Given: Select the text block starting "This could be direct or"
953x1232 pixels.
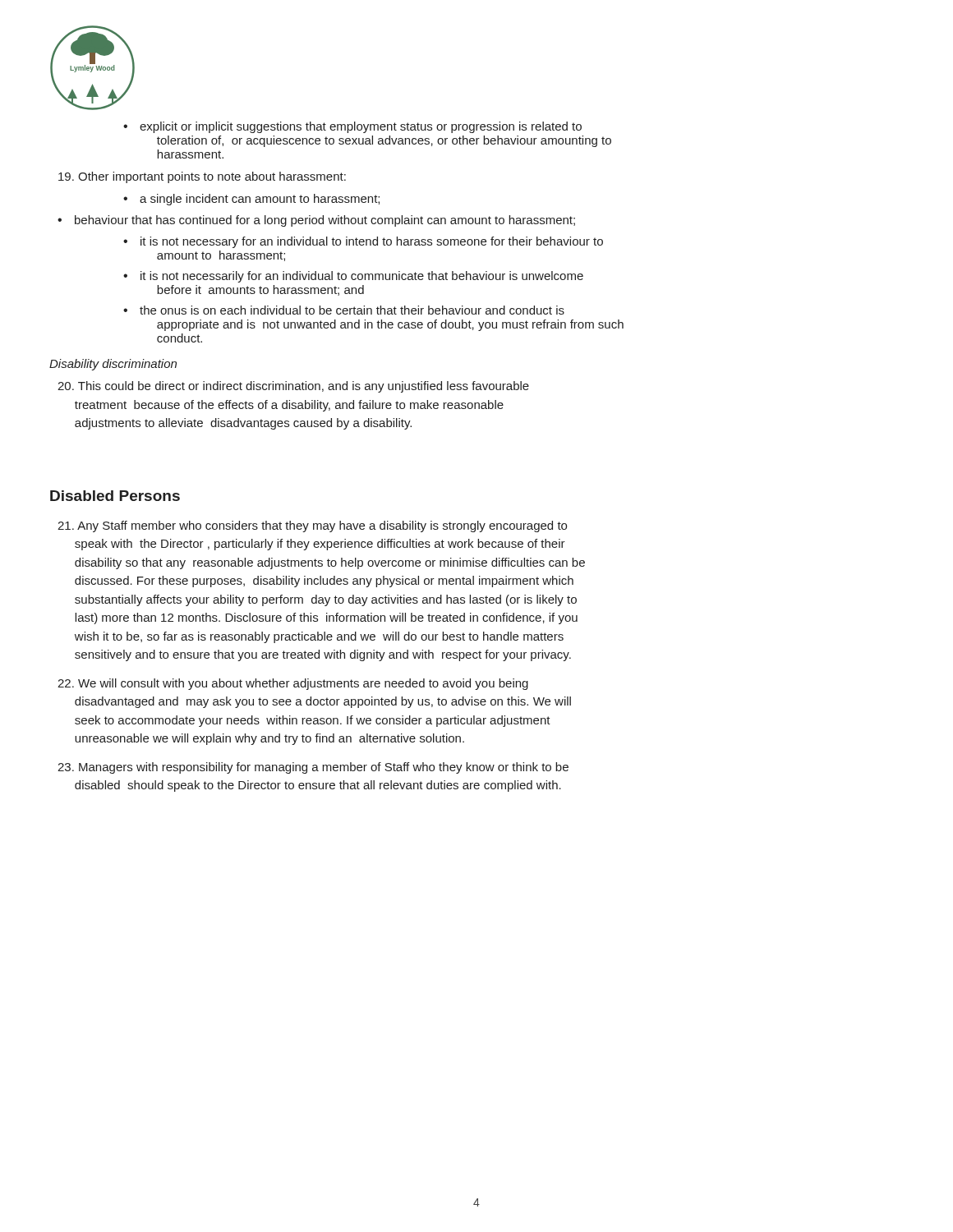Looking at the screenshot, I should tap(293, 404).
